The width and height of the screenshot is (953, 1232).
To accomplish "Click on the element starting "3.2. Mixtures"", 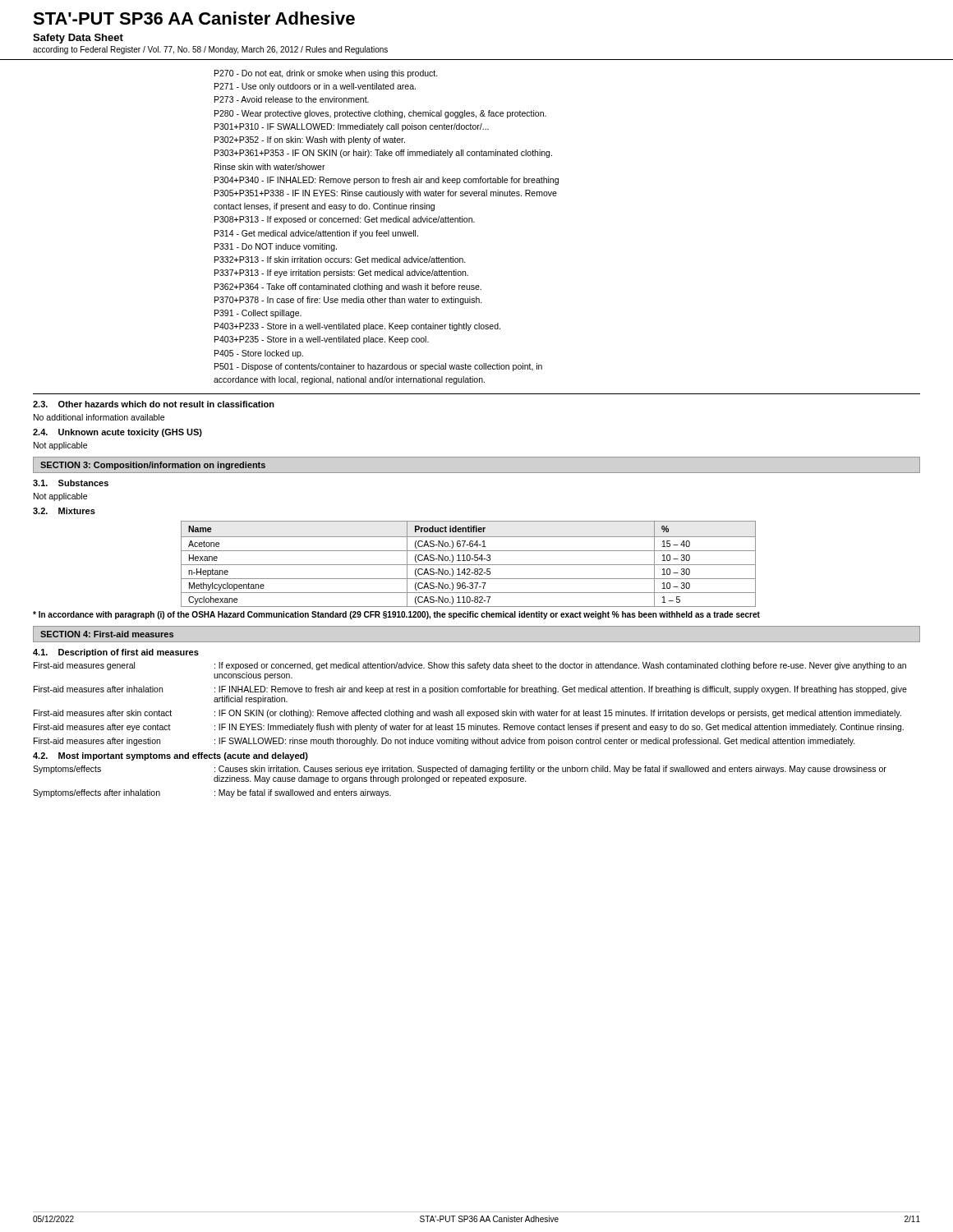I will [x=64, y=511].
